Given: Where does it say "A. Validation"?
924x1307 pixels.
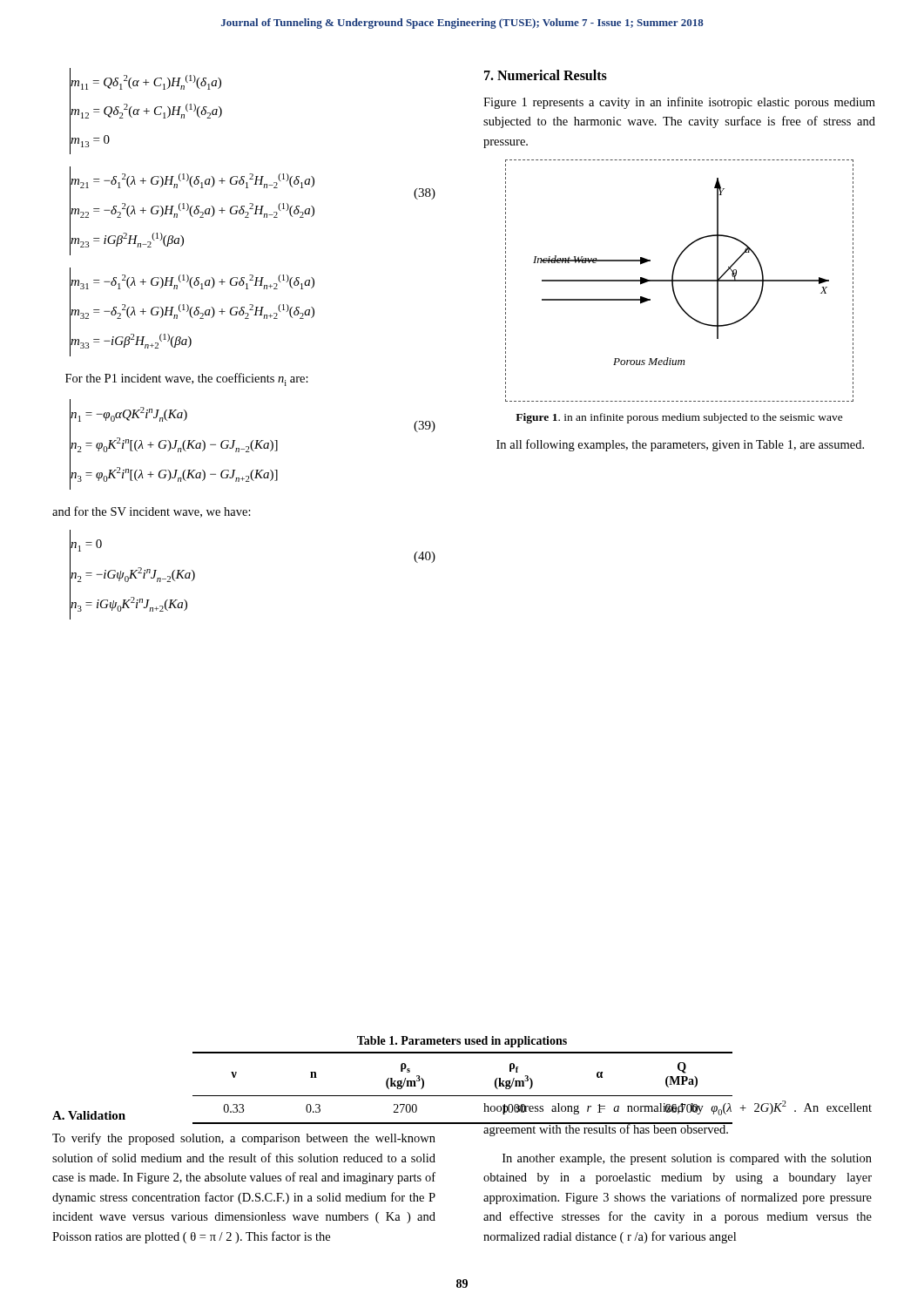Looking at the screenshot, I should tap(89, 1115).
